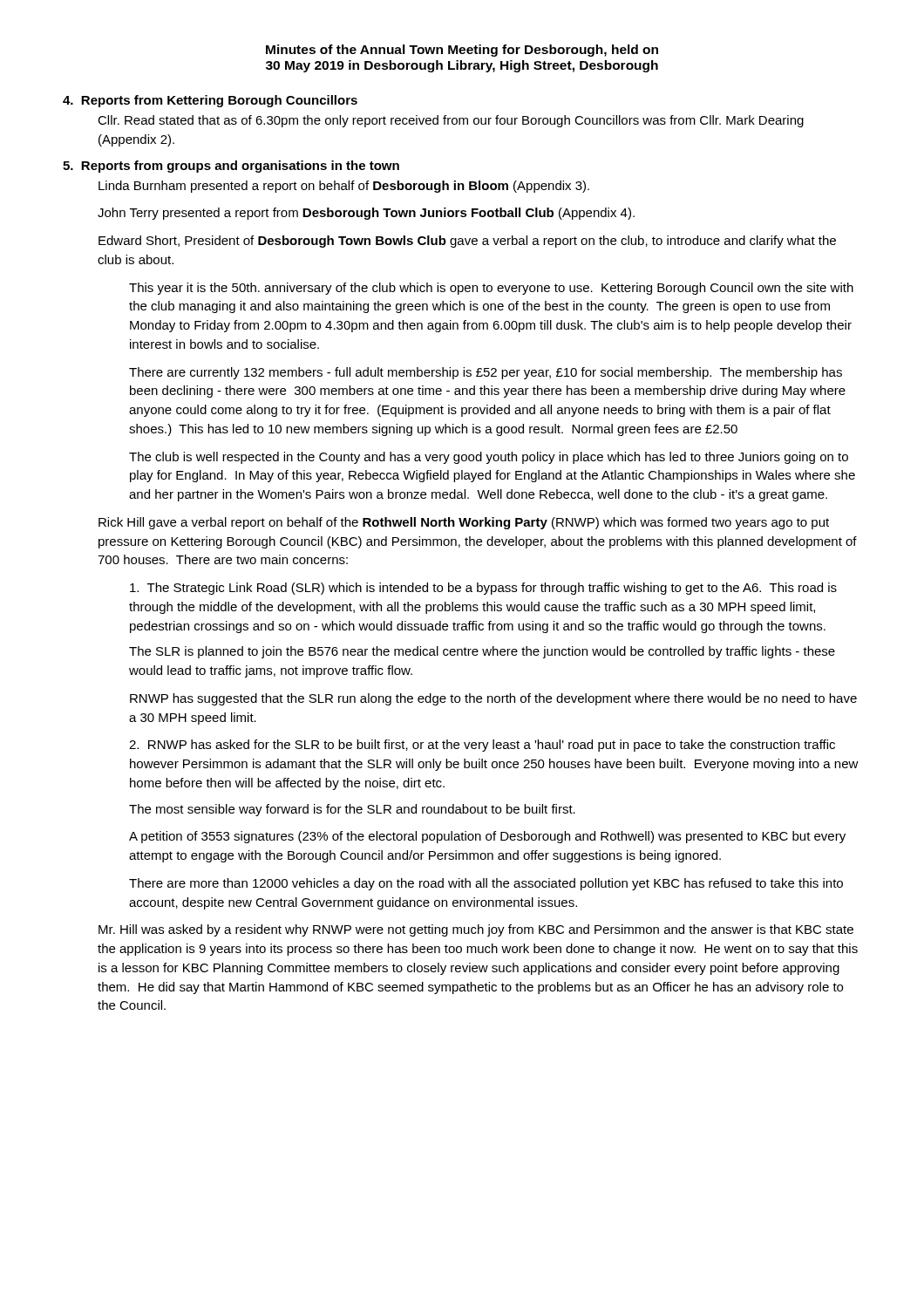This screenshot has height=1308, width=924.
Task: Click on the text block starting "The SLR is"
Action: tap(482, 661)
